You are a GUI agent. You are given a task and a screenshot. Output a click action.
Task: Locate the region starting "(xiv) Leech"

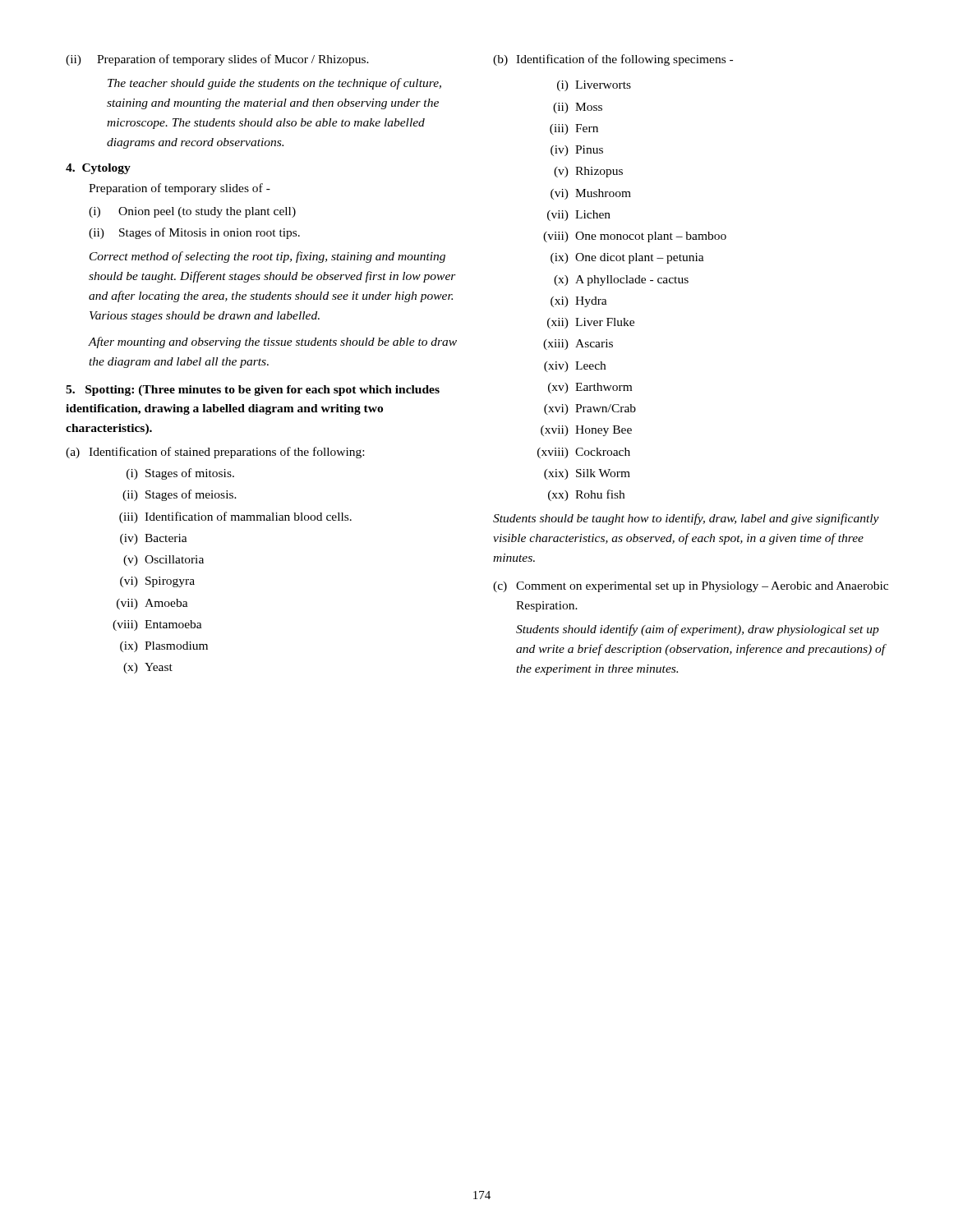575,367
